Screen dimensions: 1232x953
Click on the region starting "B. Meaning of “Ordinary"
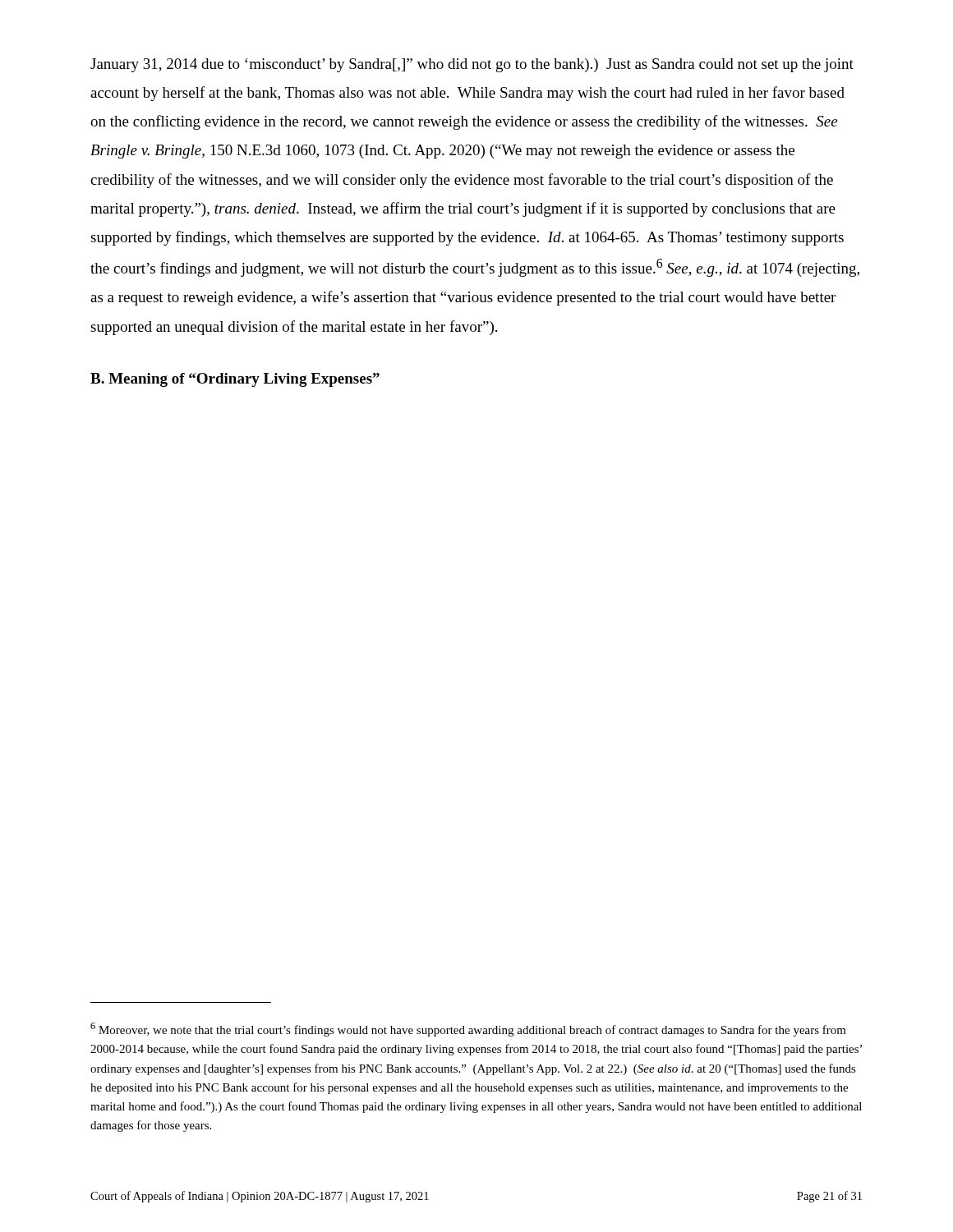(235, 378)
